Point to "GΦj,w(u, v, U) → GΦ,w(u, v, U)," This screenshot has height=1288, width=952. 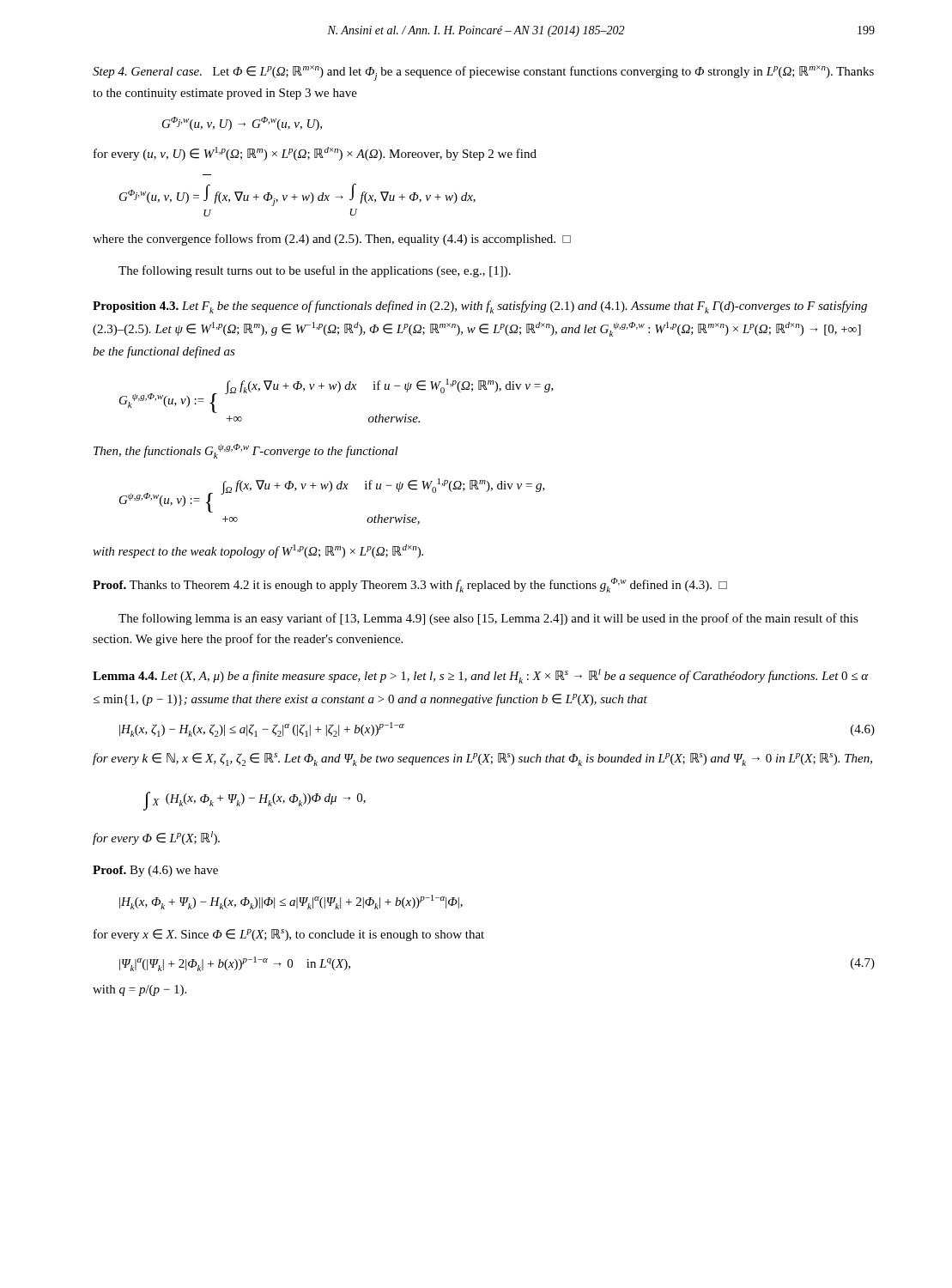click(242, 123)
